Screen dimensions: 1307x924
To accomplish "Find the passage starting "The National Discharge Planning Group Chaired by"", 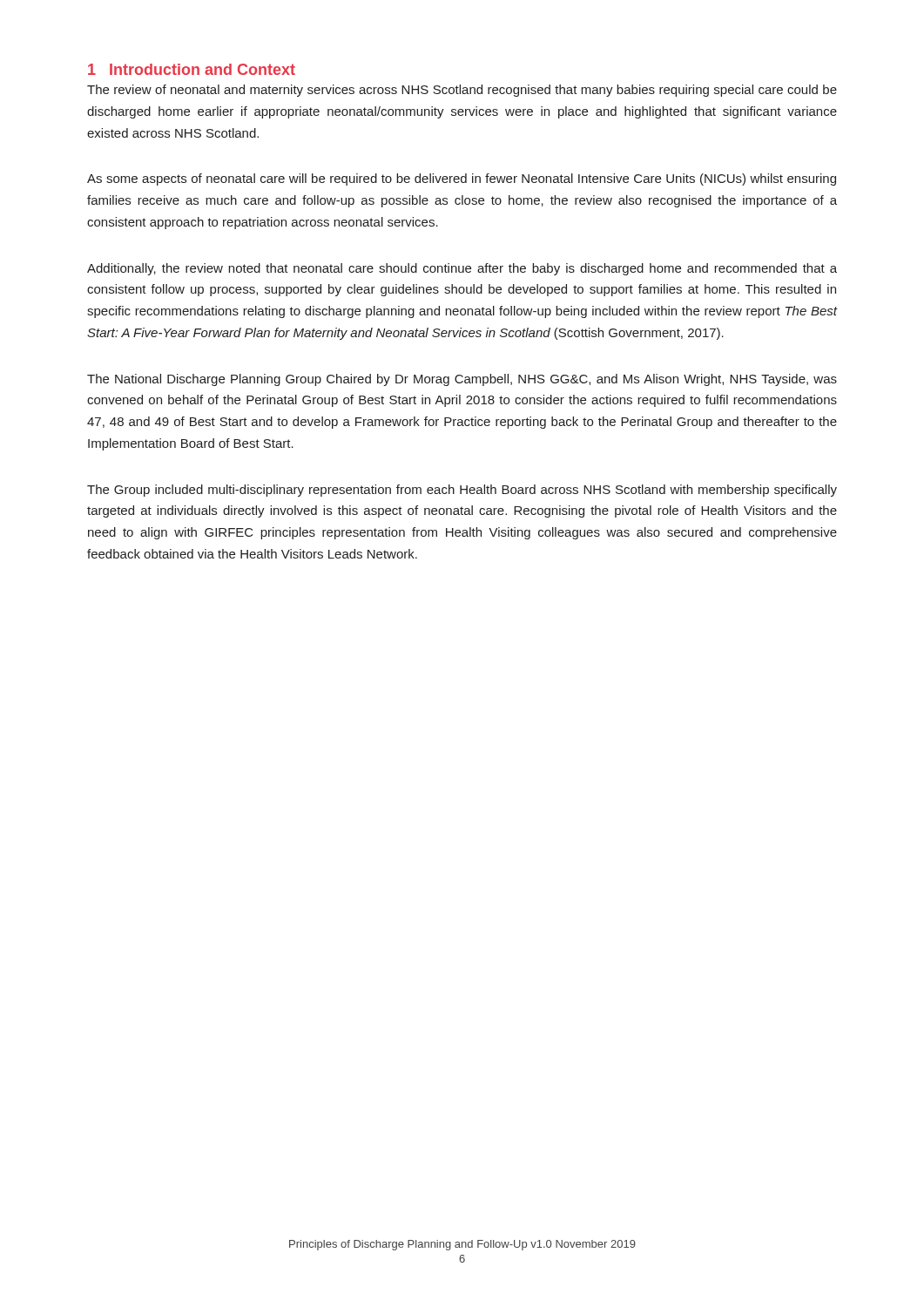I will (x=462, y=411).
